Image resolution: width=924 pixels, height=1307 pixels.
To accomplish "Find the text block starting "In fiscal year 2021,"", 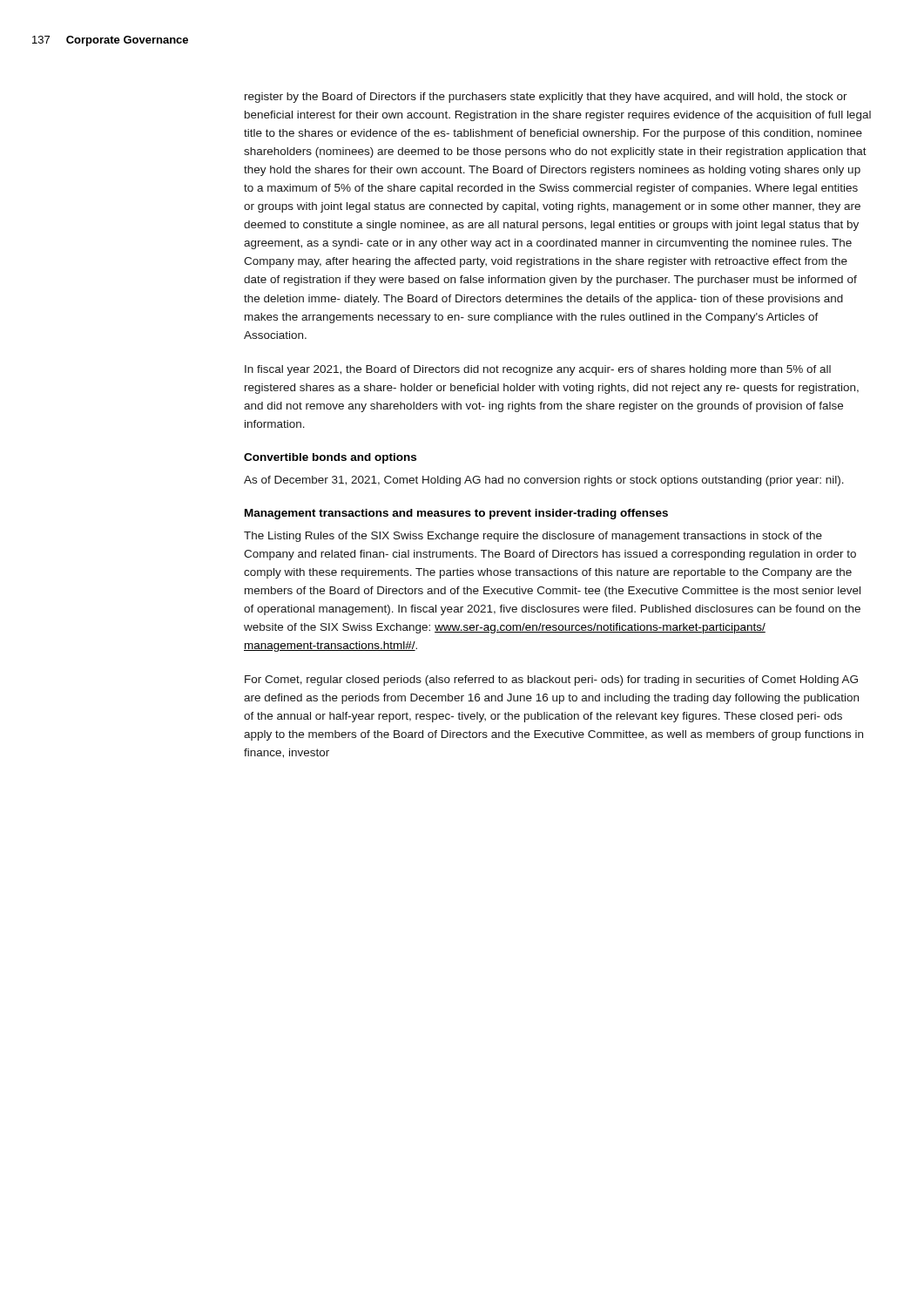I will pyautogui.click(x=552, y=396).
